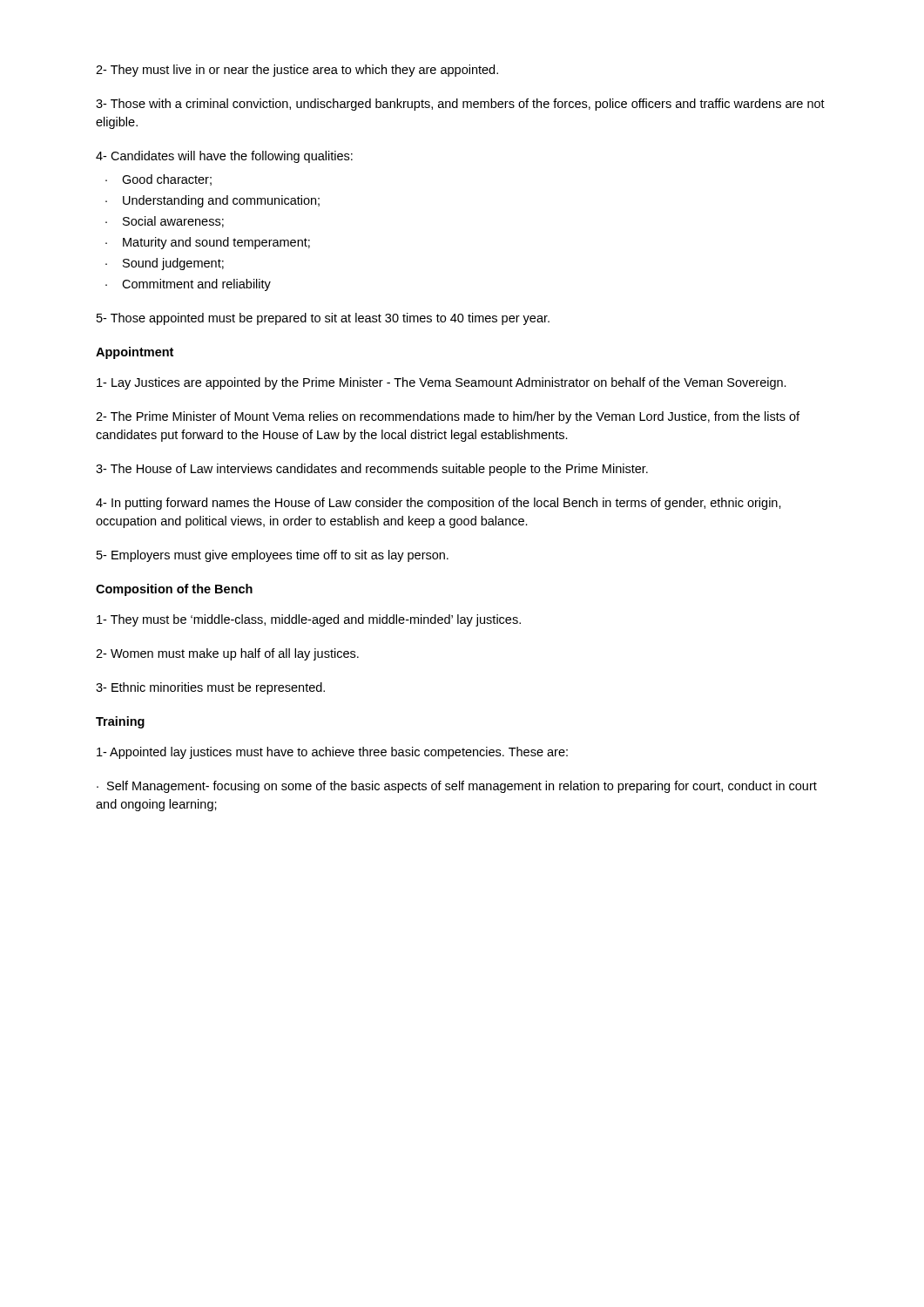Navigate to the block starting "5- Employers must give employees time off"
Viewport: 924px width, 1307px height.
pos(273,555)
